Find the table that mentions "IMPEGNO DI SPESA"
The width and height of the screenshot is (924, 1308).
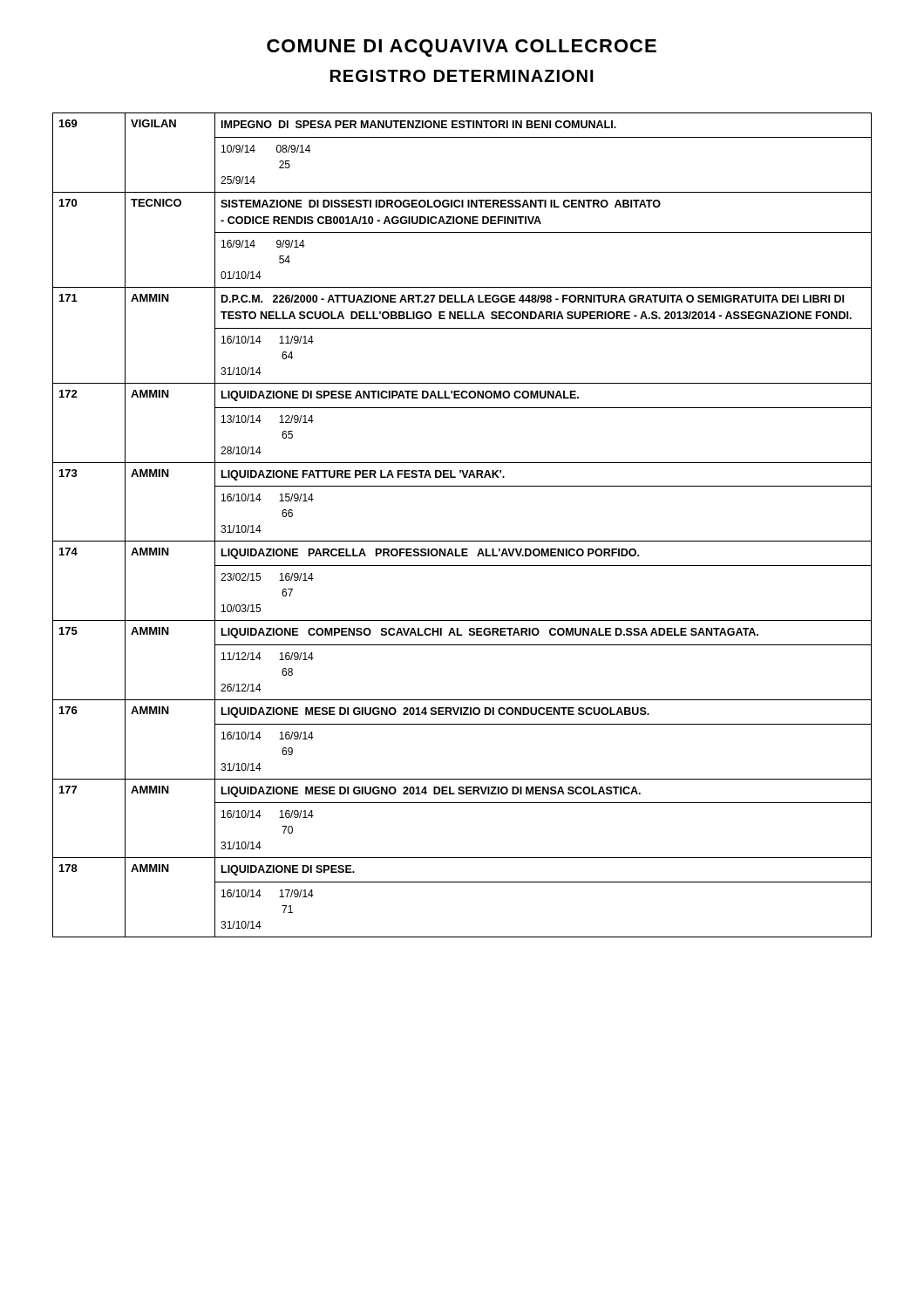462,525
